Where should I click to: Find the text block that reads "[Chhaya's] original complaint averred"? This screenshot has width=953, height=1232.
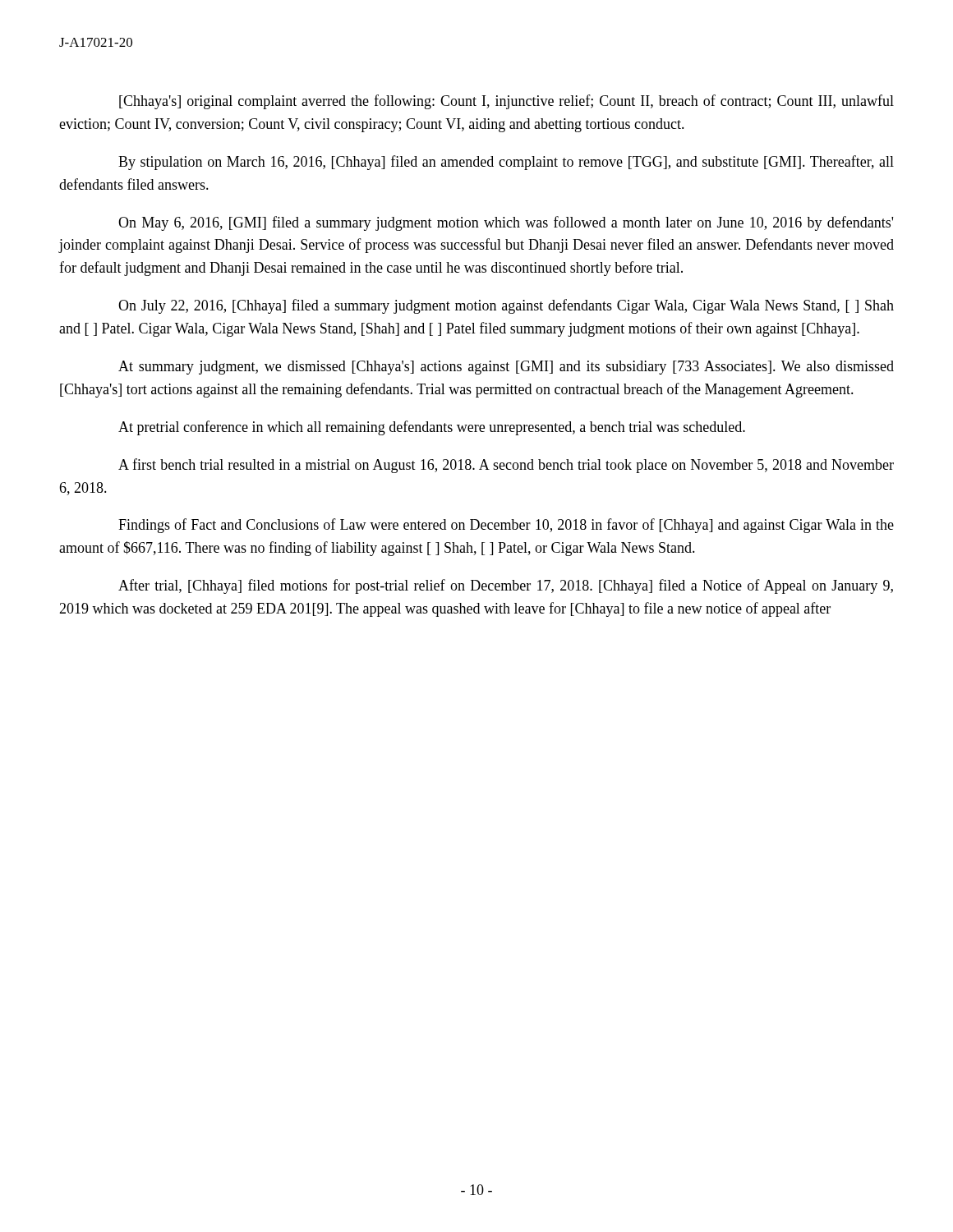click(x=476, y=112)
